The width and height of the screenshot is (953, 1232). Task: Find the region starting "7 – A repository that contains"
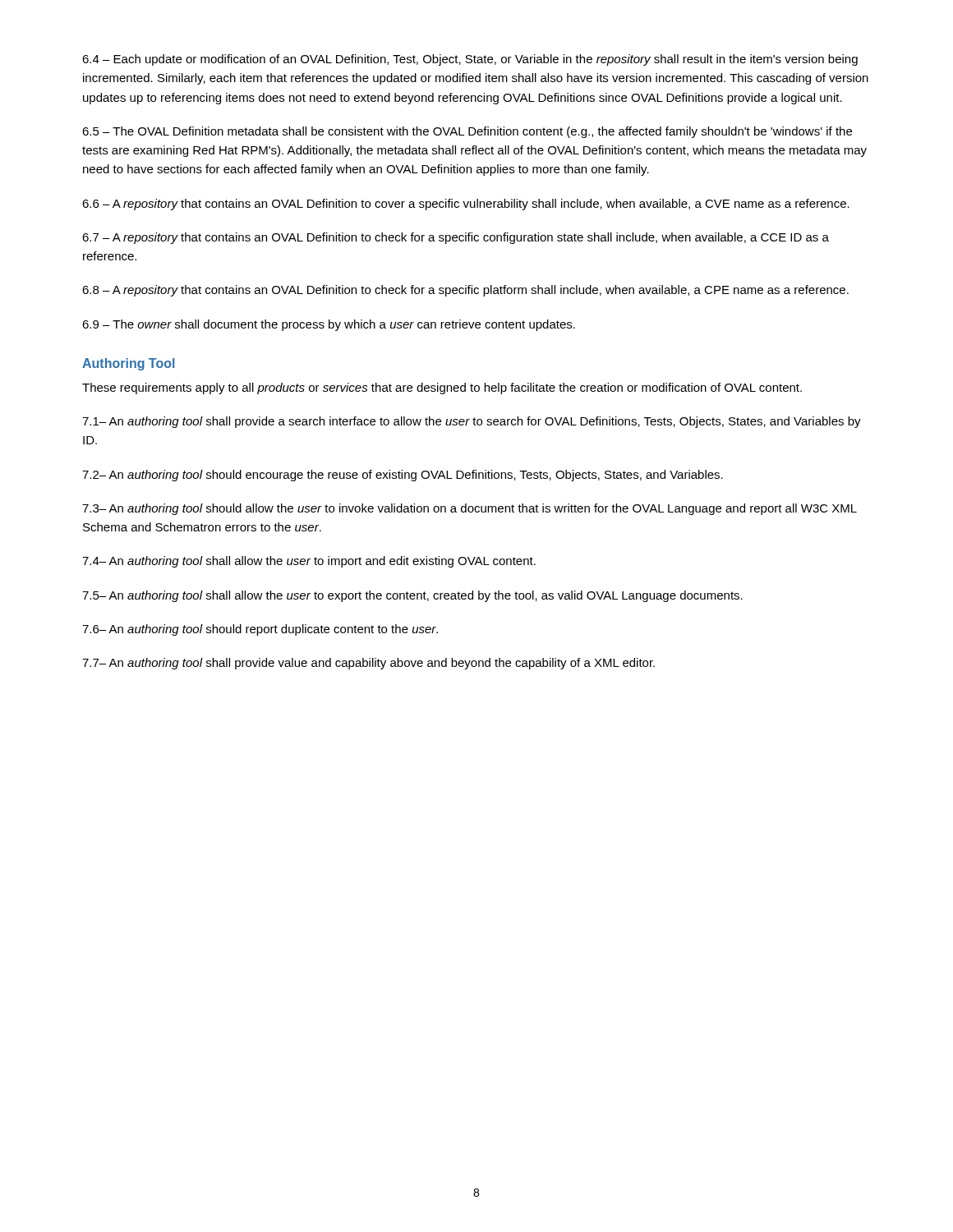coord(455,246)
